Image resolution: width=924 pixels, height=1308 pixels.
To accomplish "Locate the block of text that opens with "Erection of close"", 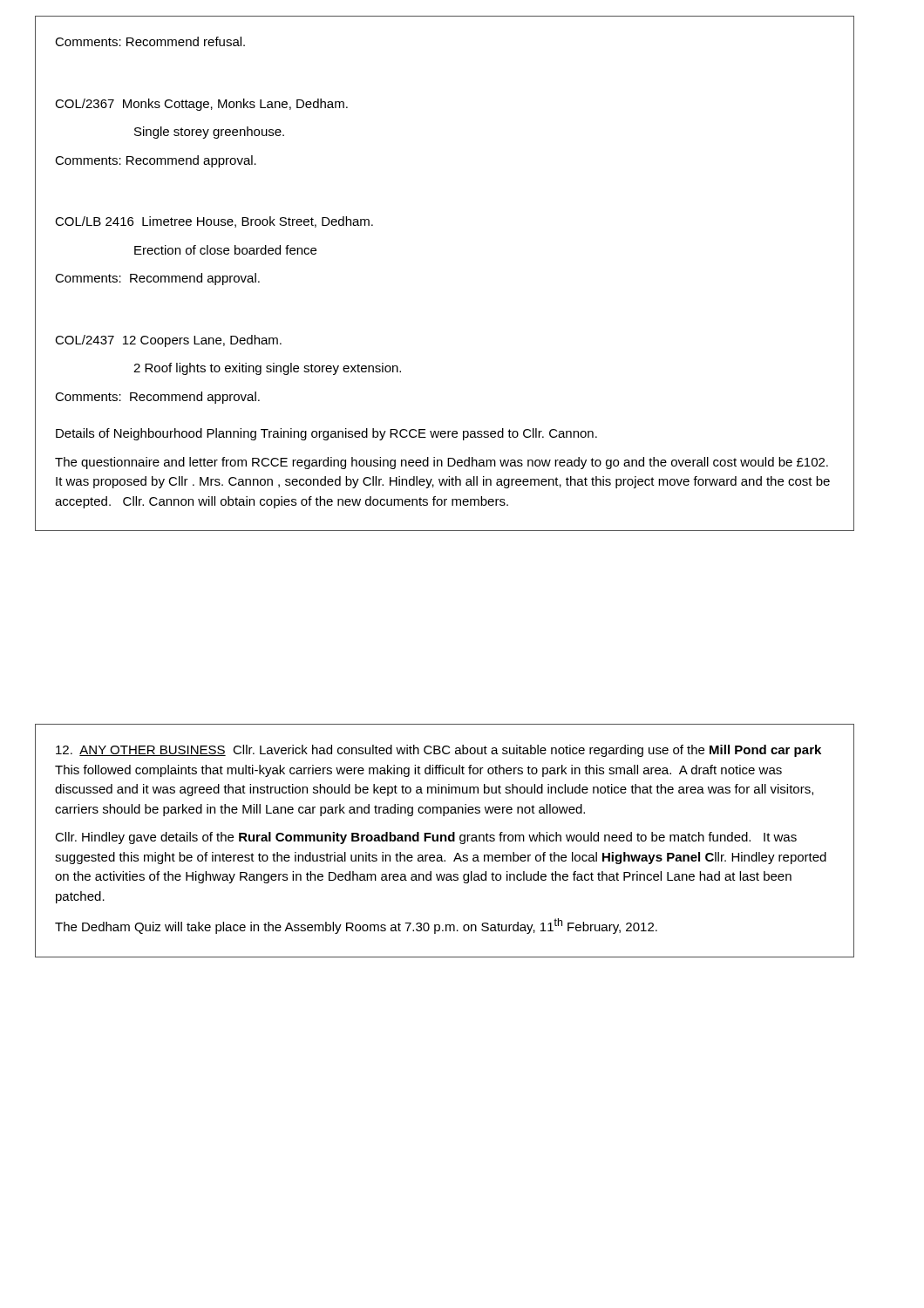I will pyautogui.click(x=225, y=249).
